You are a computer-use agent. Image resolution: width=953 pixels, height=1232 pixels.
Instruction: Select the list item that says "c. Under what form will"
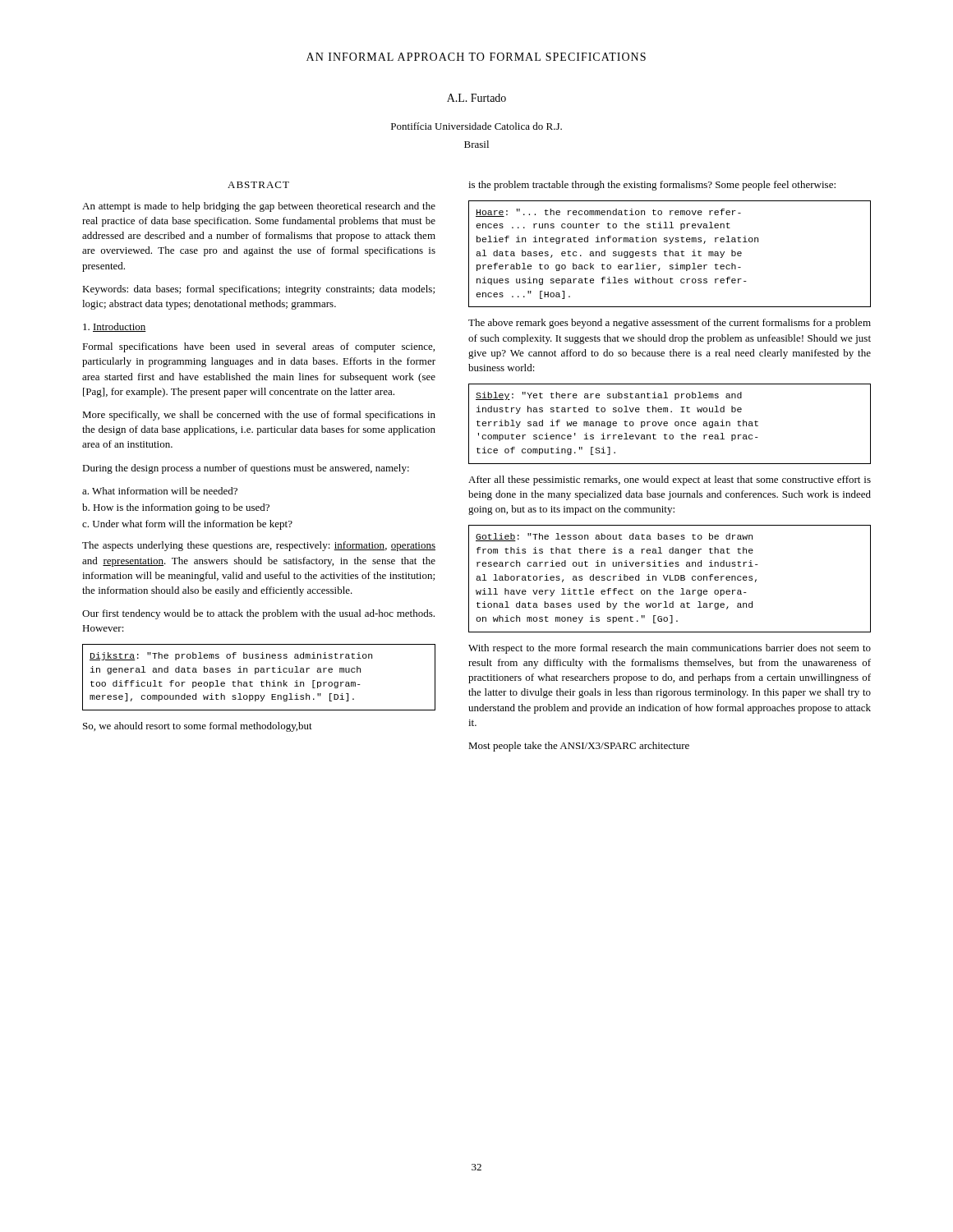pyautogui.click(x=187, y=524)
